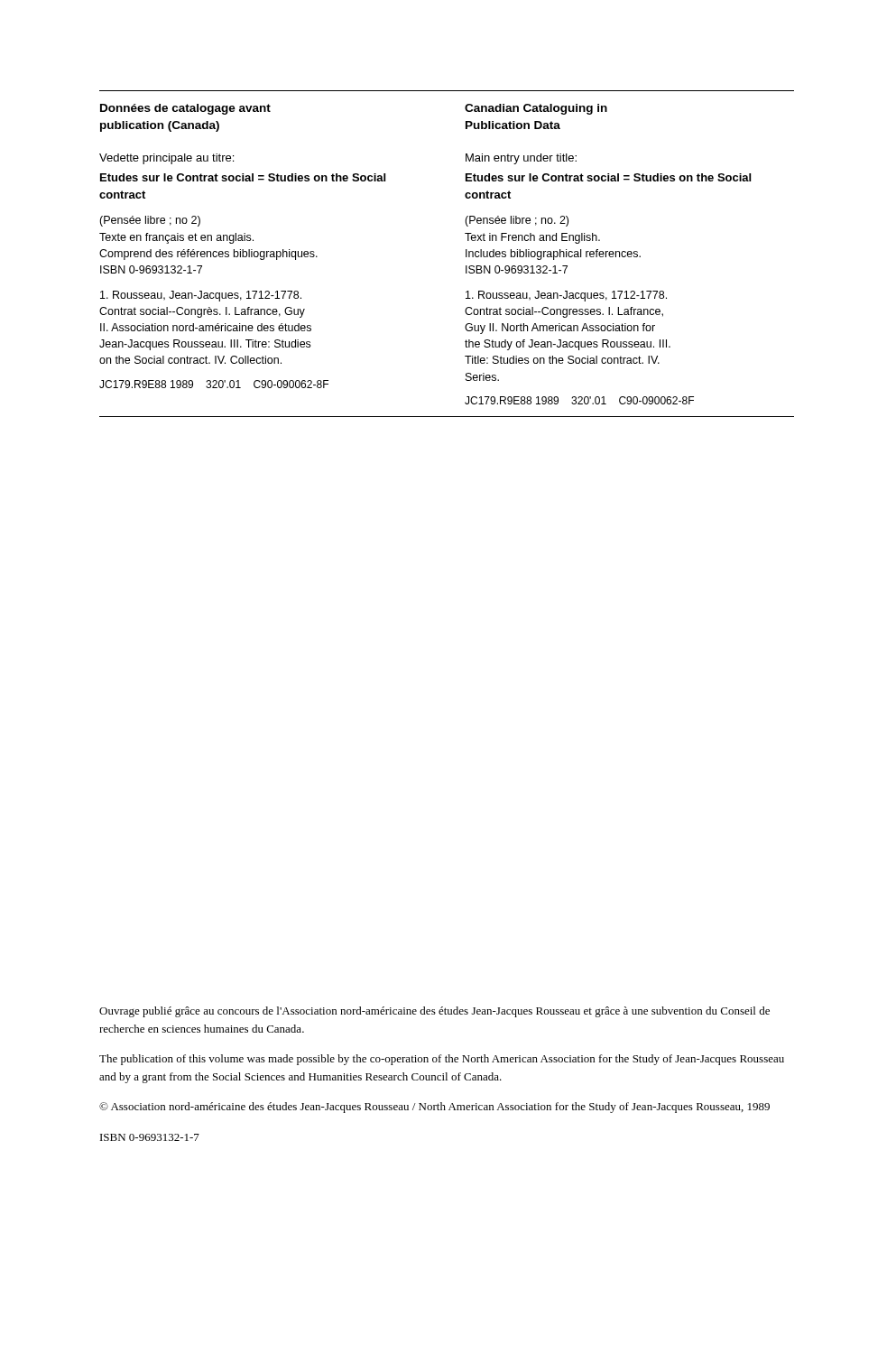The width and height of the screenshot is (896, 1354).
Task: Click on the text block that reads "© Association nord-américaine des"
Action: pyautogui.click(x=435, y=1106)
